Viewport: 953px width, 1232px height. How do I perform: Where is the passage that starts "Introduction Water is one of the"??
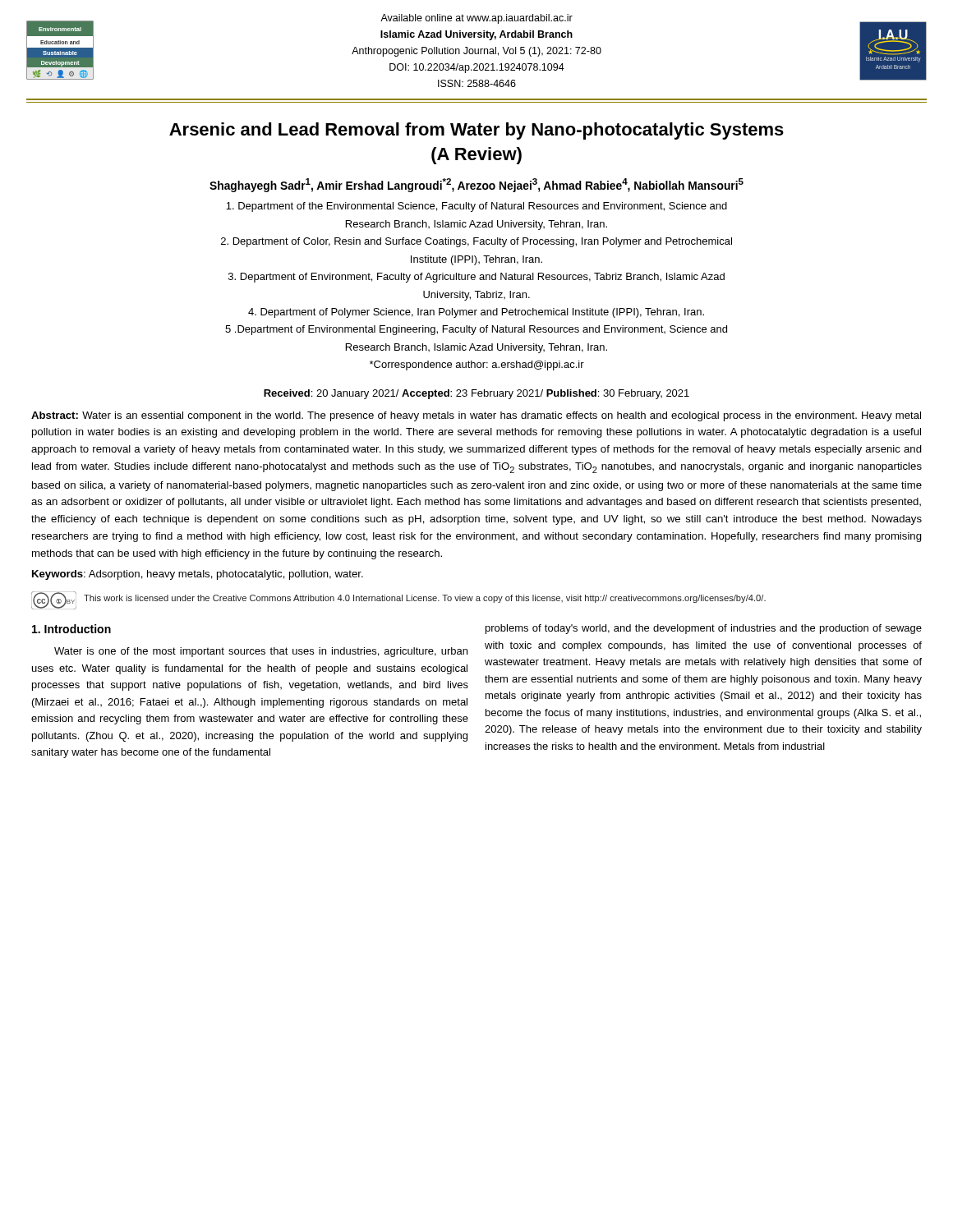click(x=250, y=691)
